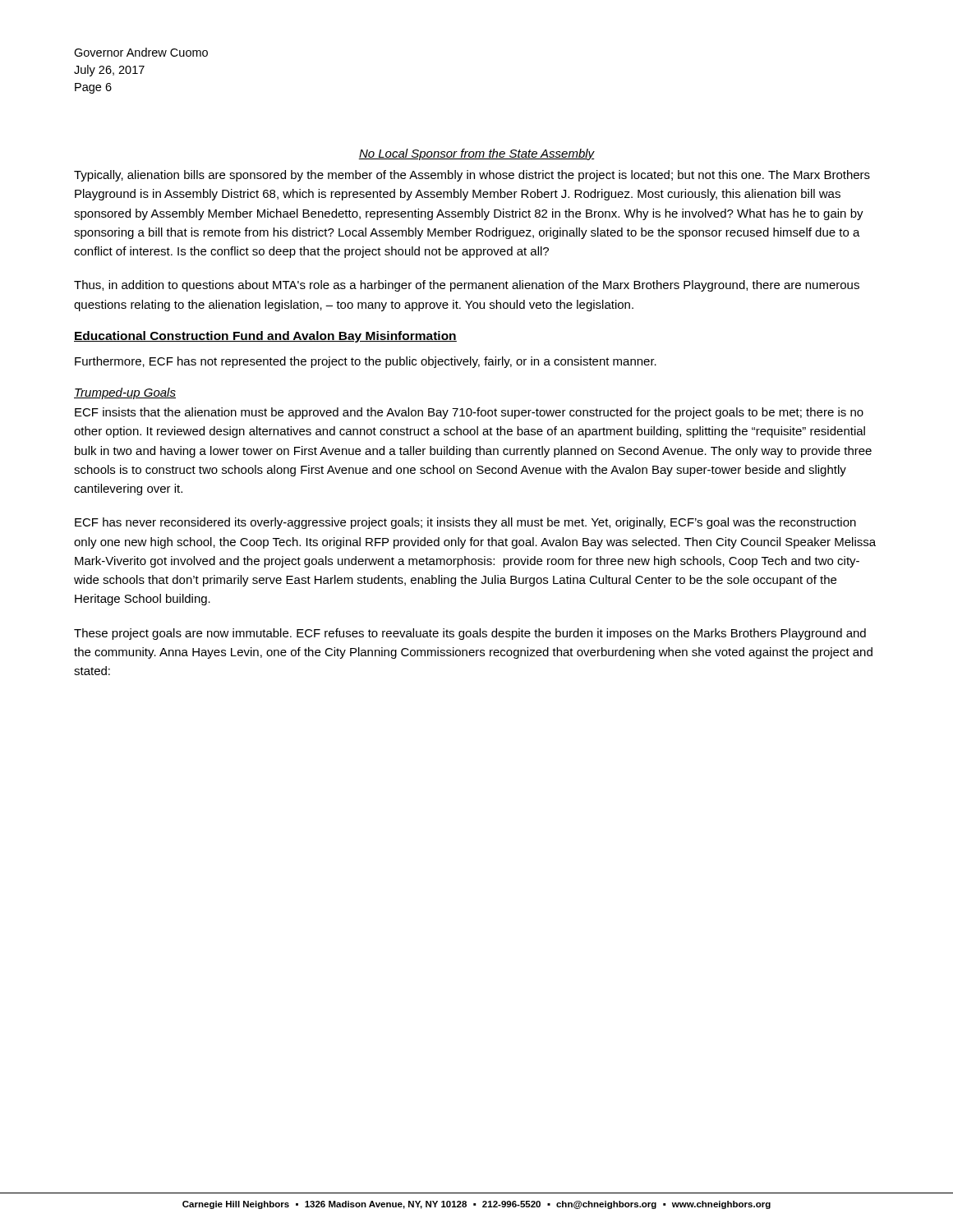Screen dimensions: 1232x953
Task: Locate the text block containing "Typically, alienation bills are sponsored by the"
Action: click(472, 213)
